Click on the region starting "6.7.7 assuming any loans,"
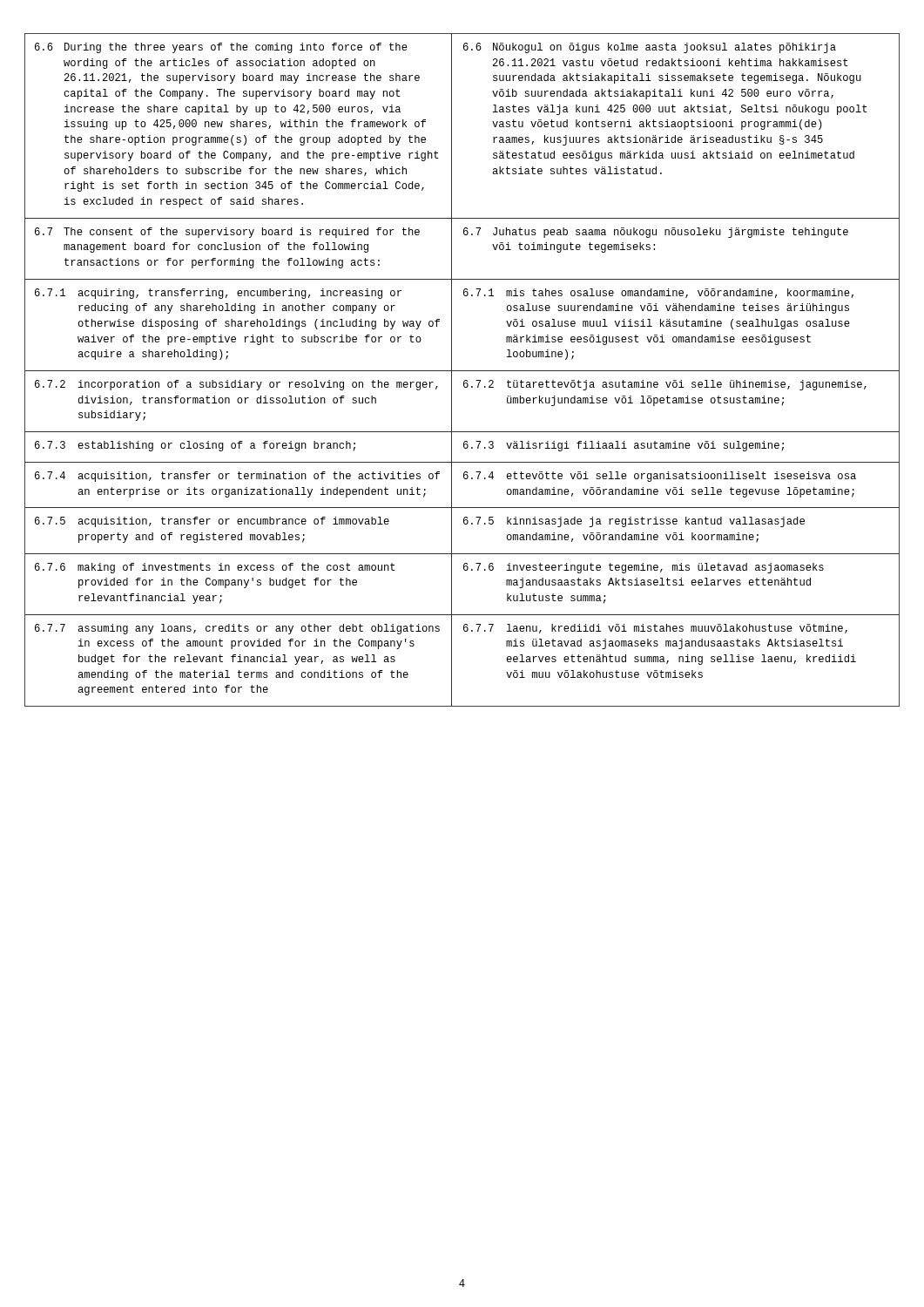924x1307 pixels. click(x=238, y=660)
